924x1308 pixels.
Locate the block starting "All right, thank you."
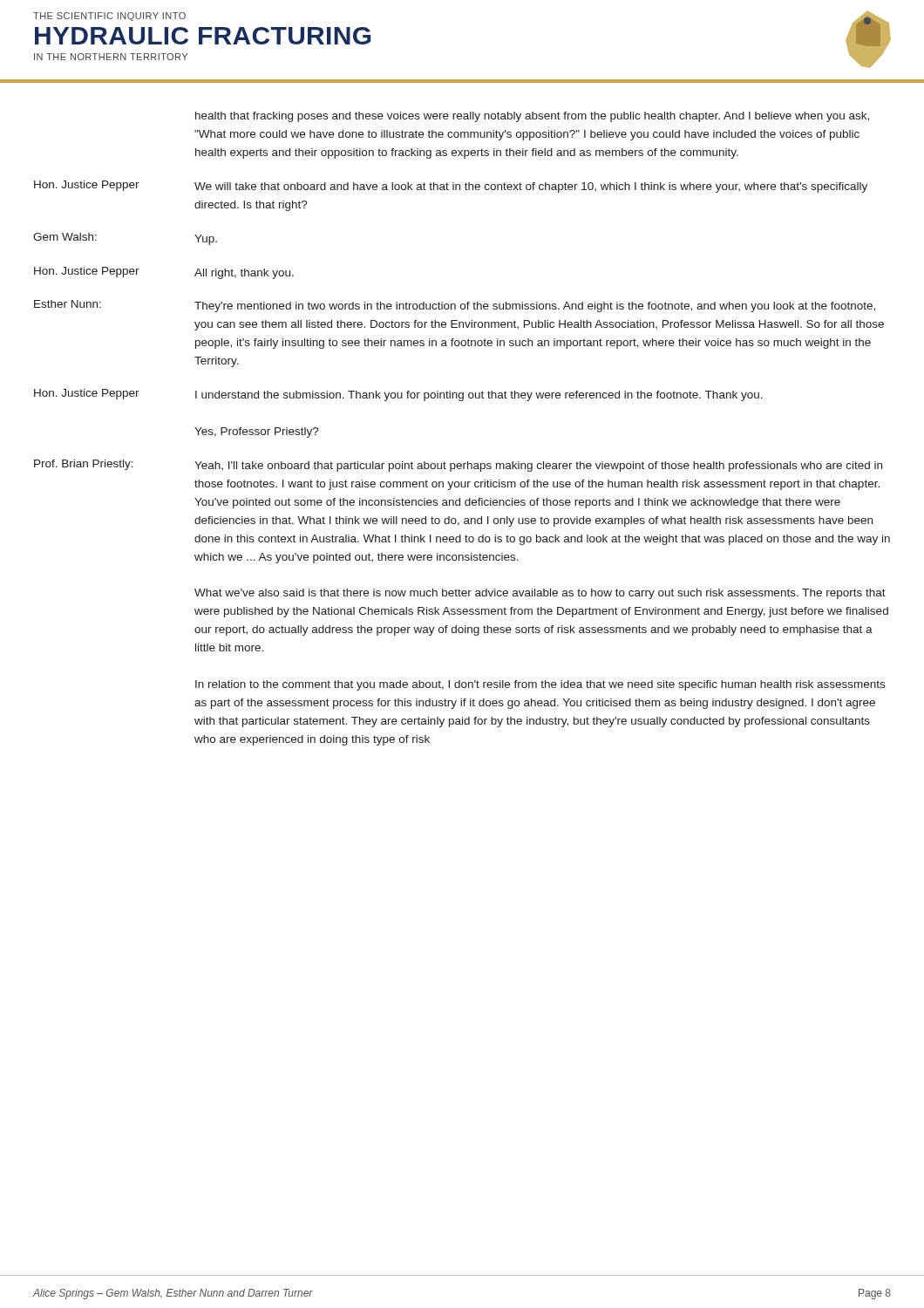coord(244,272)
